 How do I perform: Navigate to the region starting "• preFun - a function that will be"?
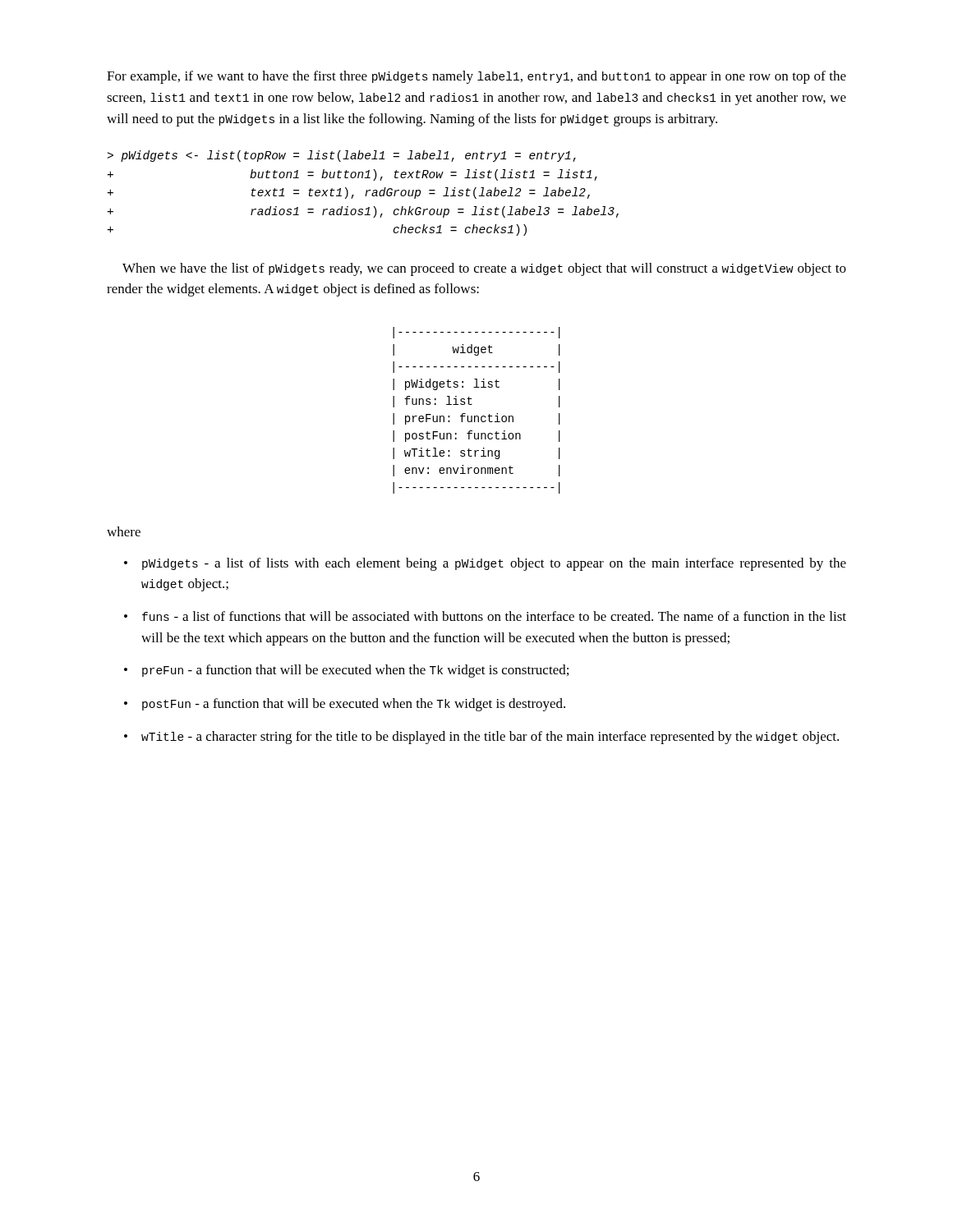[x=485, y=671]
